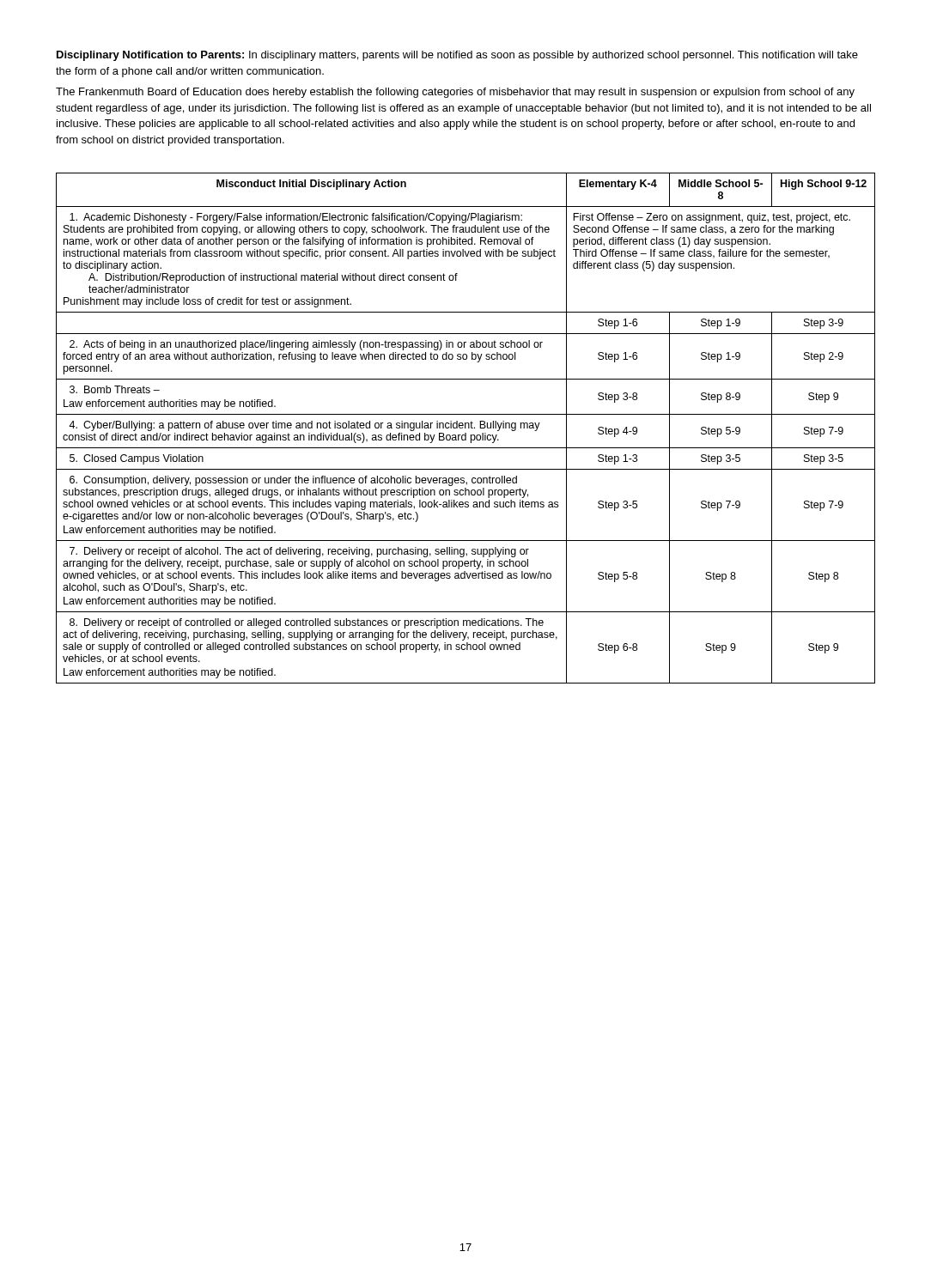Select the text block with the text "The Frankenmuth Board of Education does"
Screen dimensions: 1288x931
(x=464, y=115)
